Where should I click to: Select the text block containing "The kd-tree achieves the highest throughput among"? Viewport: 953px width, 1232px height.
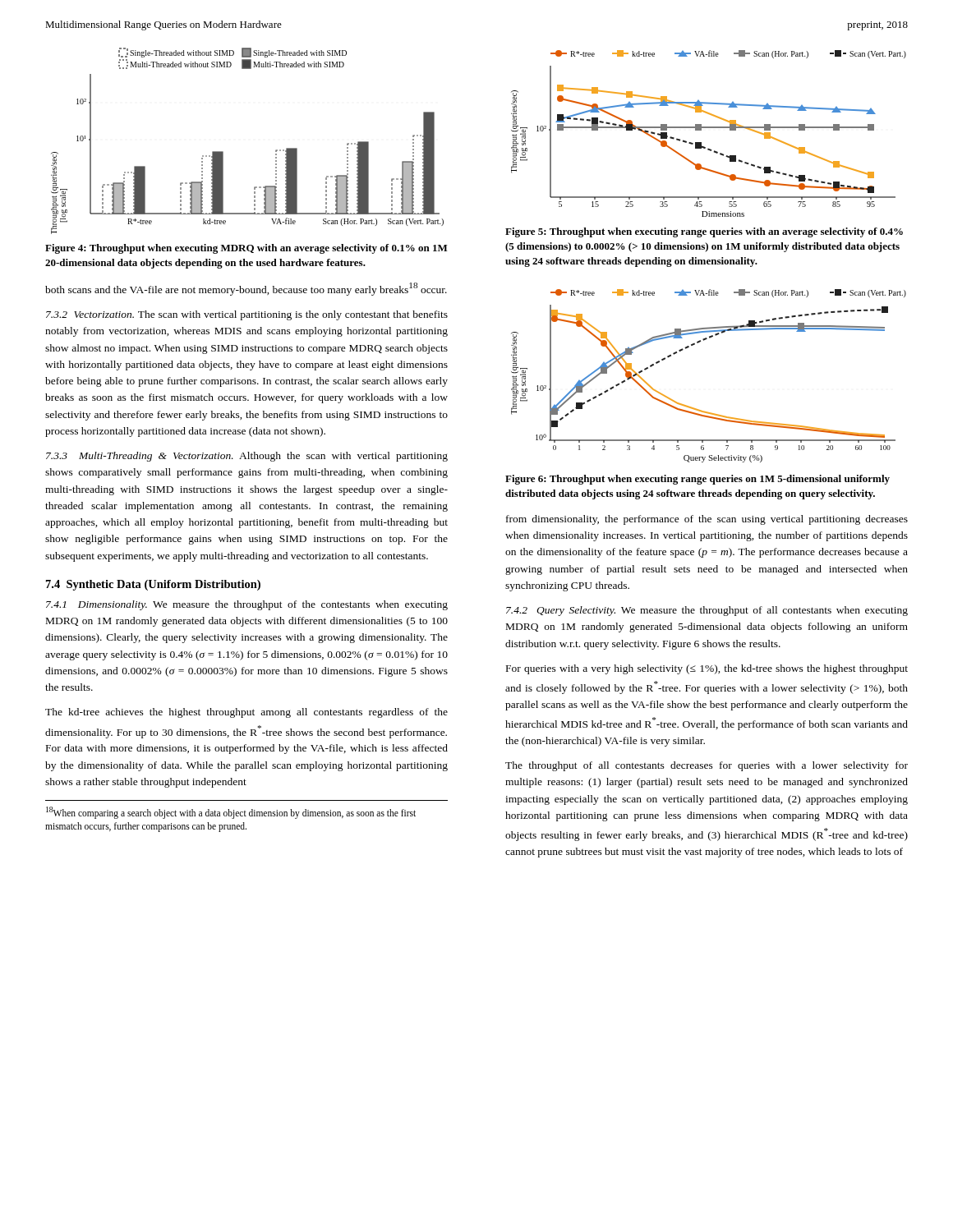[x=246, y=747]
